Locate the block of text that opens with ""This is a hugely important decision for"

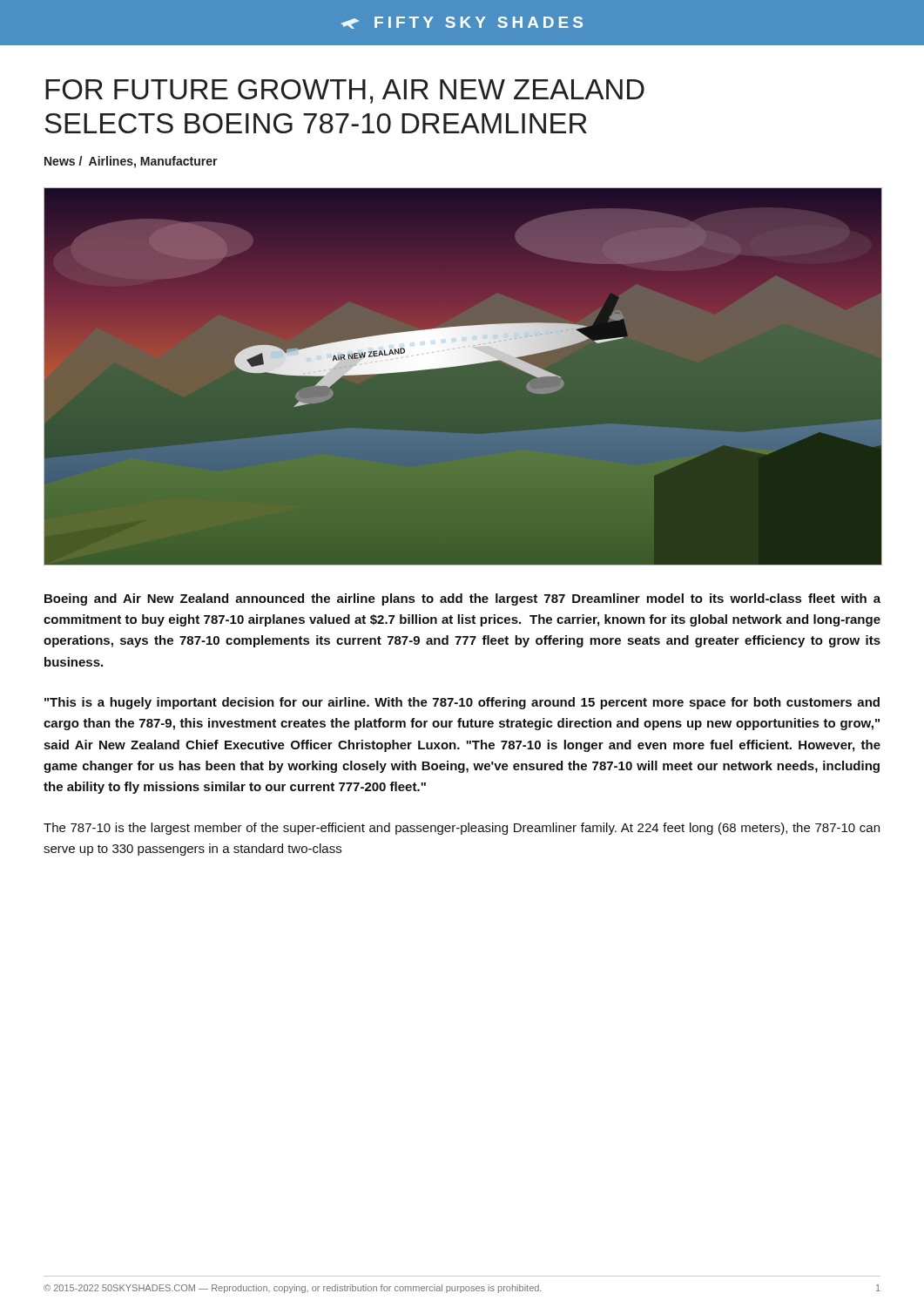(x=462, y=744)
